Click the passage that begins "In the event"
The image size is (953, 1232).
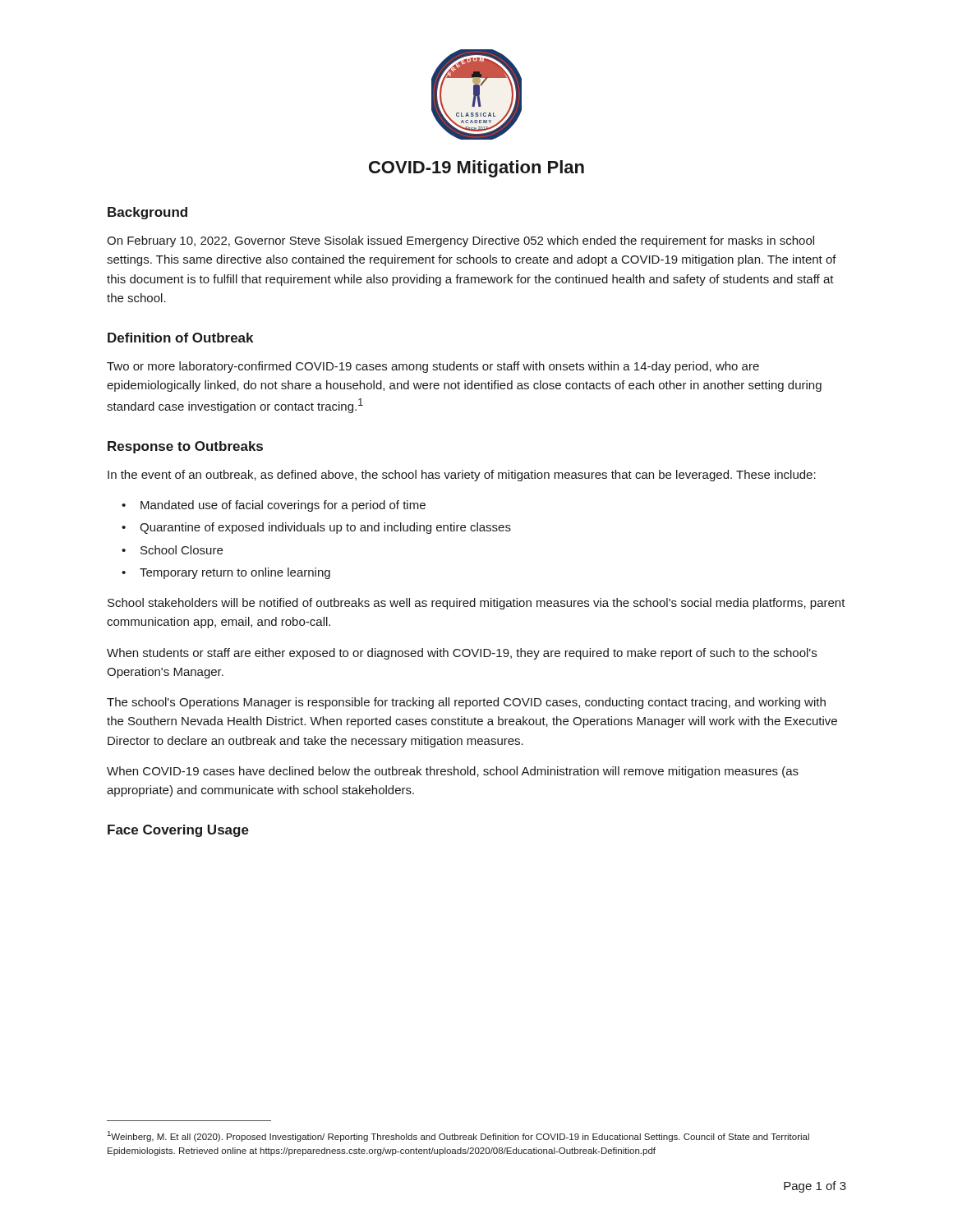[462, 474]
